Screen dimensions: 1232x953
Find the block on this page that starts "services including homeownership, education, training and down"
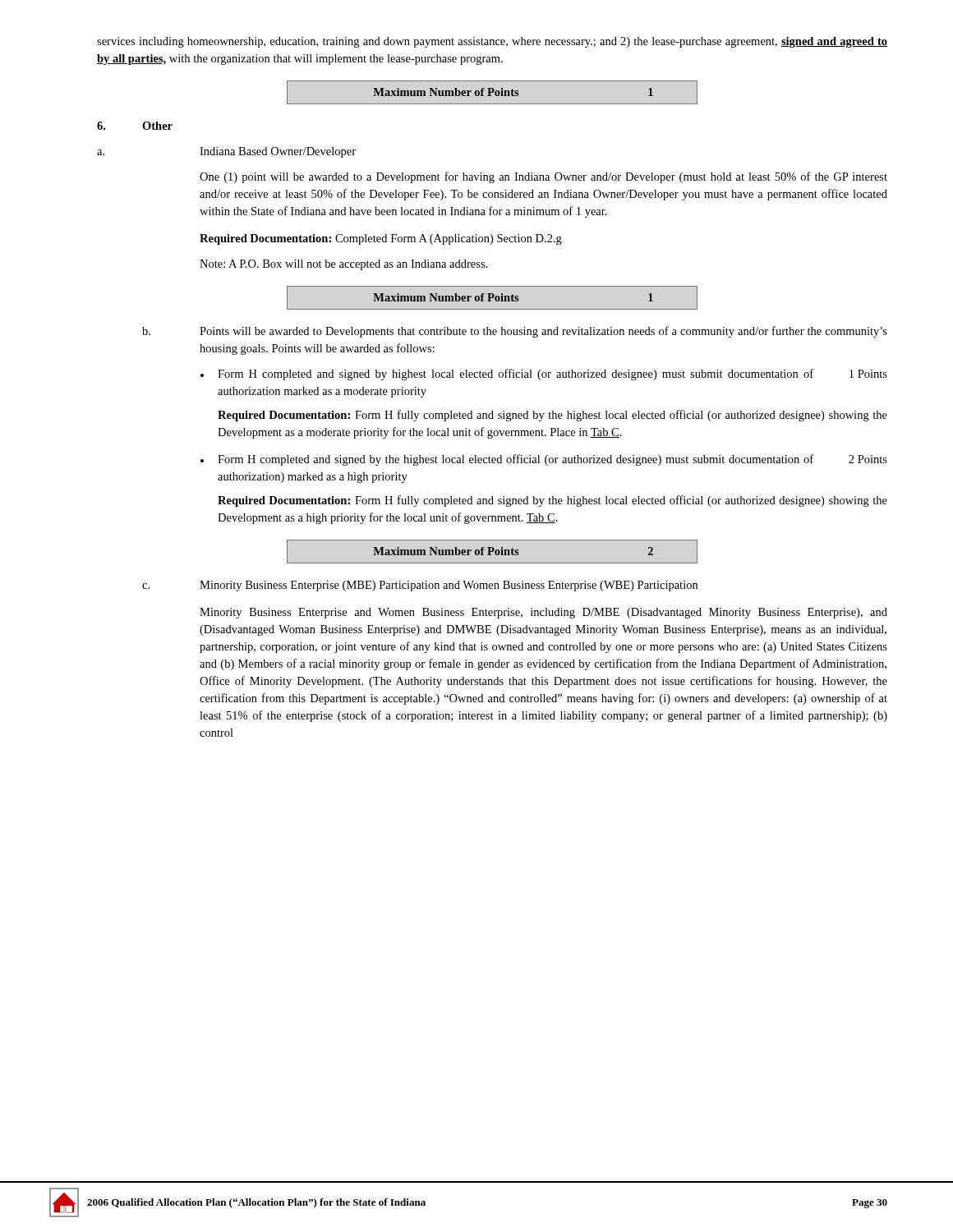click(492, 50)
